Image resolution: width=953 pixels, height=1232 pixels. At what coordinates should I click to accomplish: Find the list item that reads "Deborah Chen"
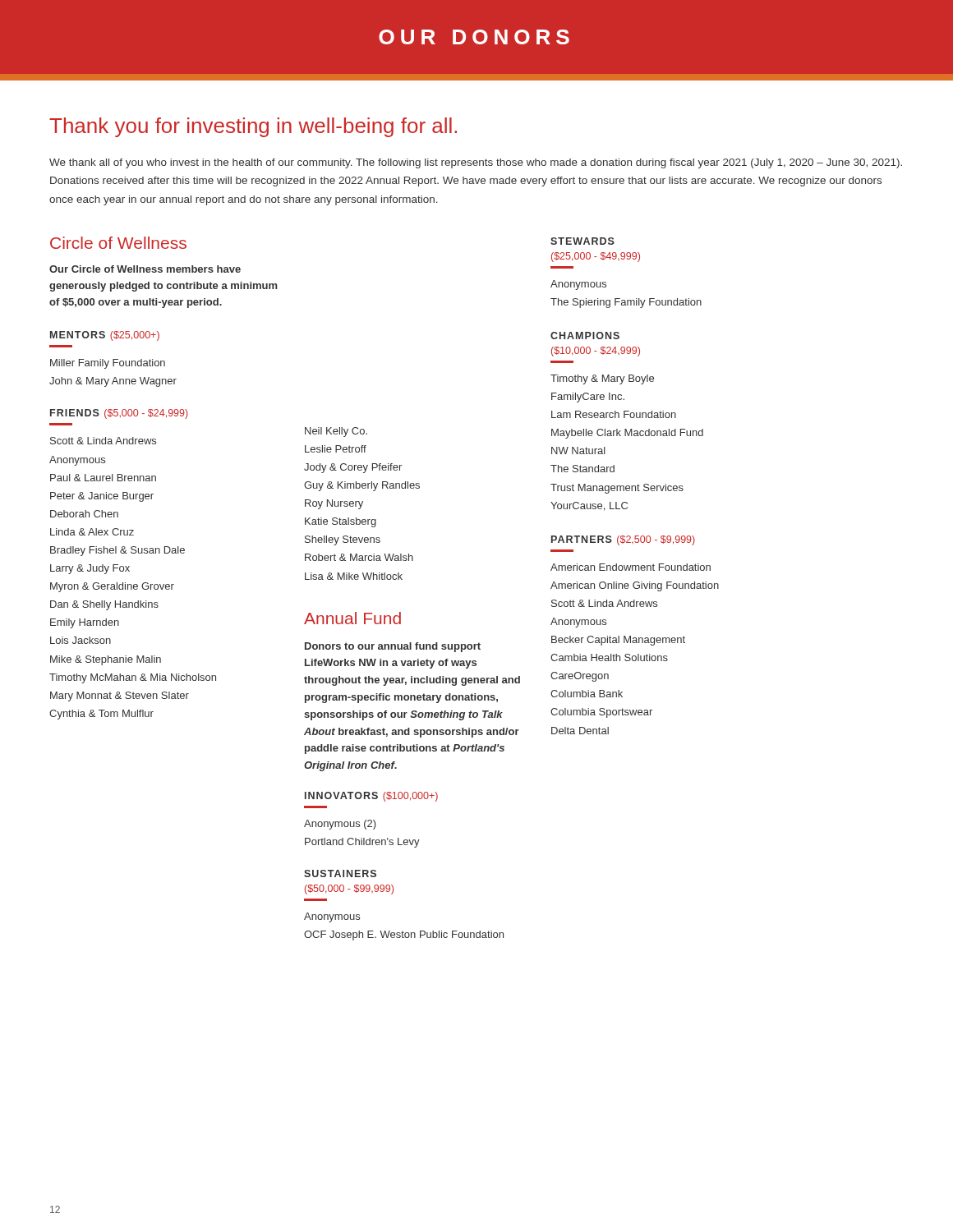tap(84, 514)
